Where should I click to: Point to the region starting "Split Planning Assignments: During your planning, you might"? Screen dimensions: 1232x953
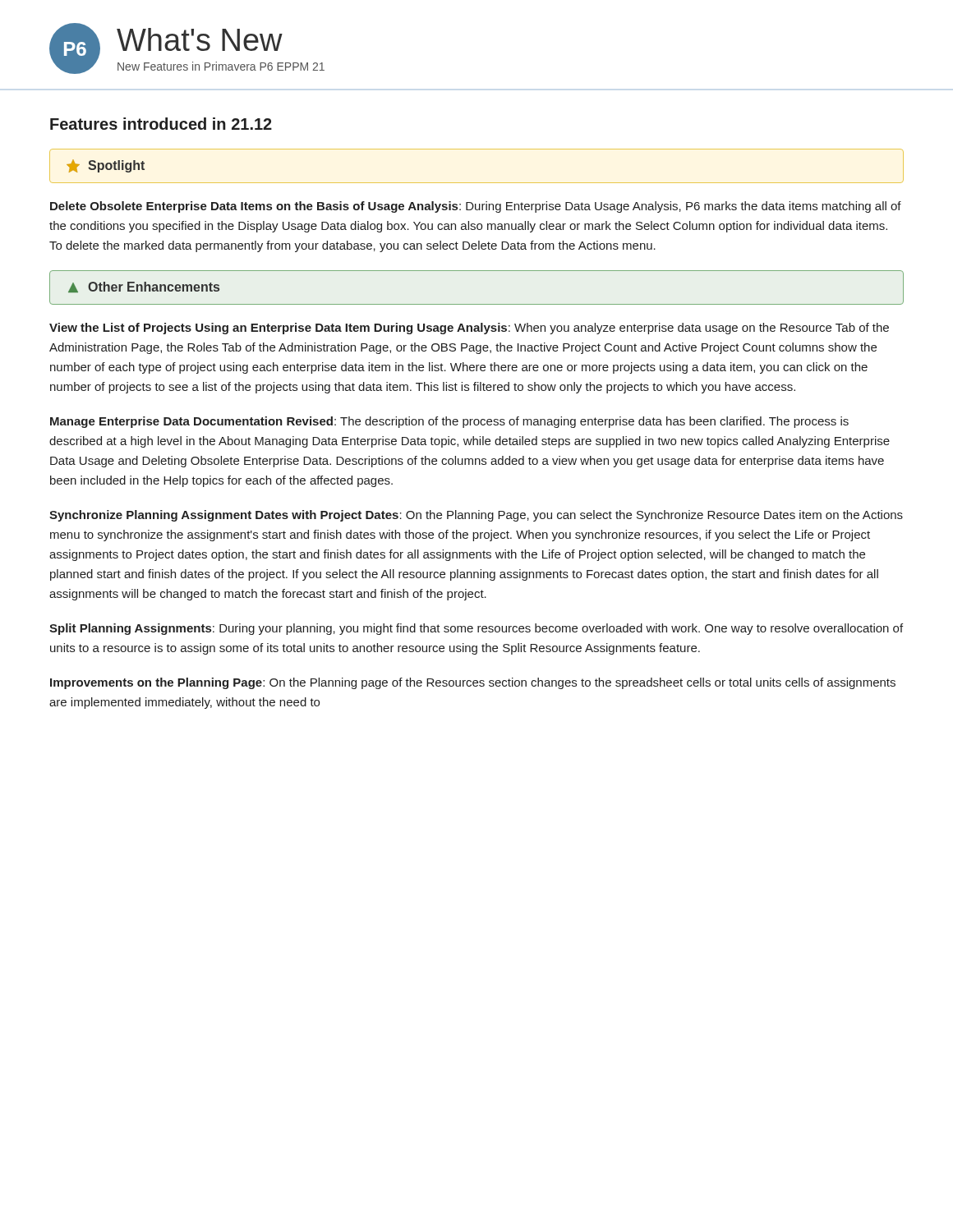[x=476, y=638]
